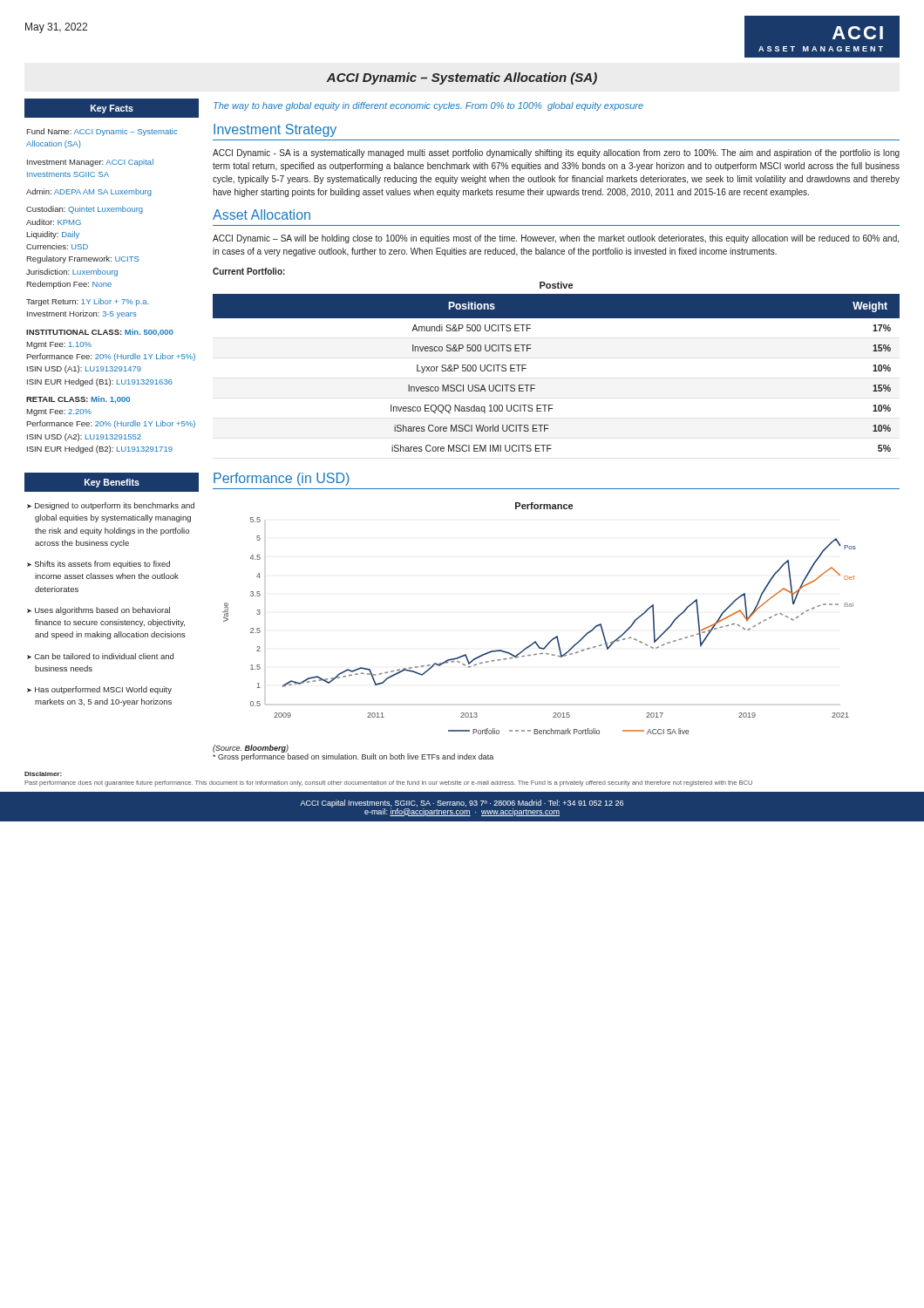Navigate to the element starting "Can be tailored"

(104, 662)
